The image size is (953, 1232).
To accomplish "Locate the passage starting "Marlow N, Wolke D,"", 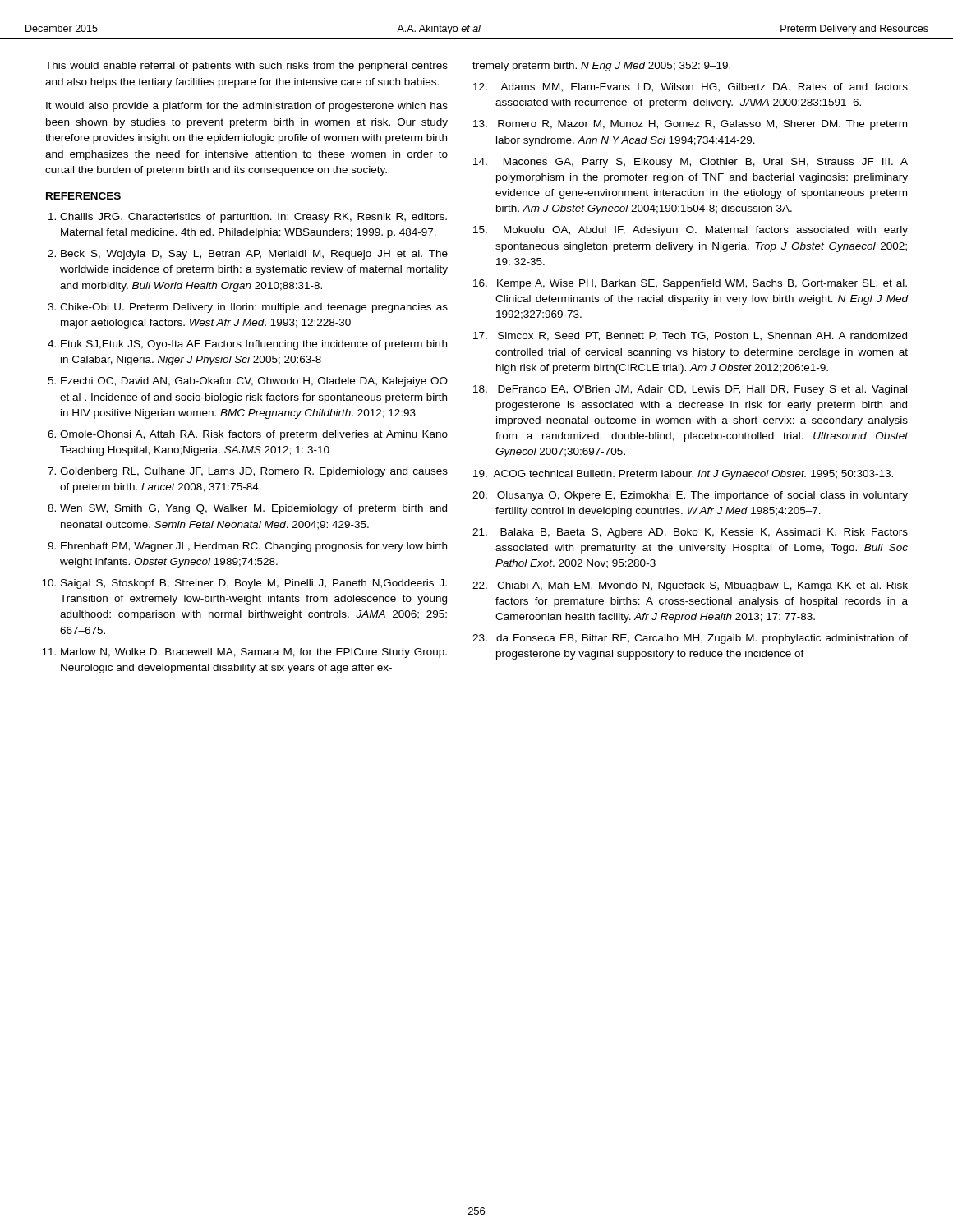I will [x=254, y=659].
